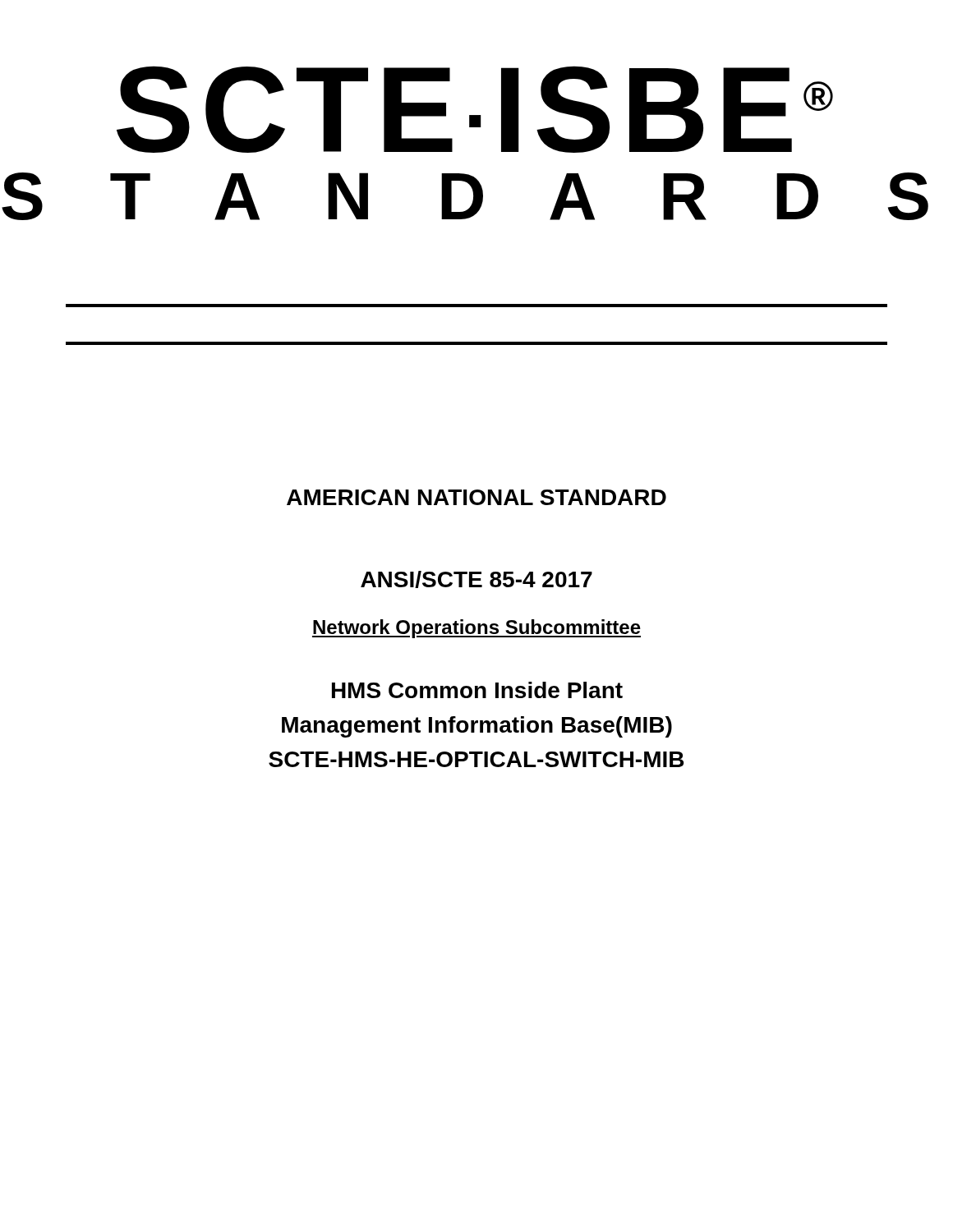Select the title that says "ANSI/SCTE 85-4 2017"
953x1232 pixels.
[x=476, y=579]
